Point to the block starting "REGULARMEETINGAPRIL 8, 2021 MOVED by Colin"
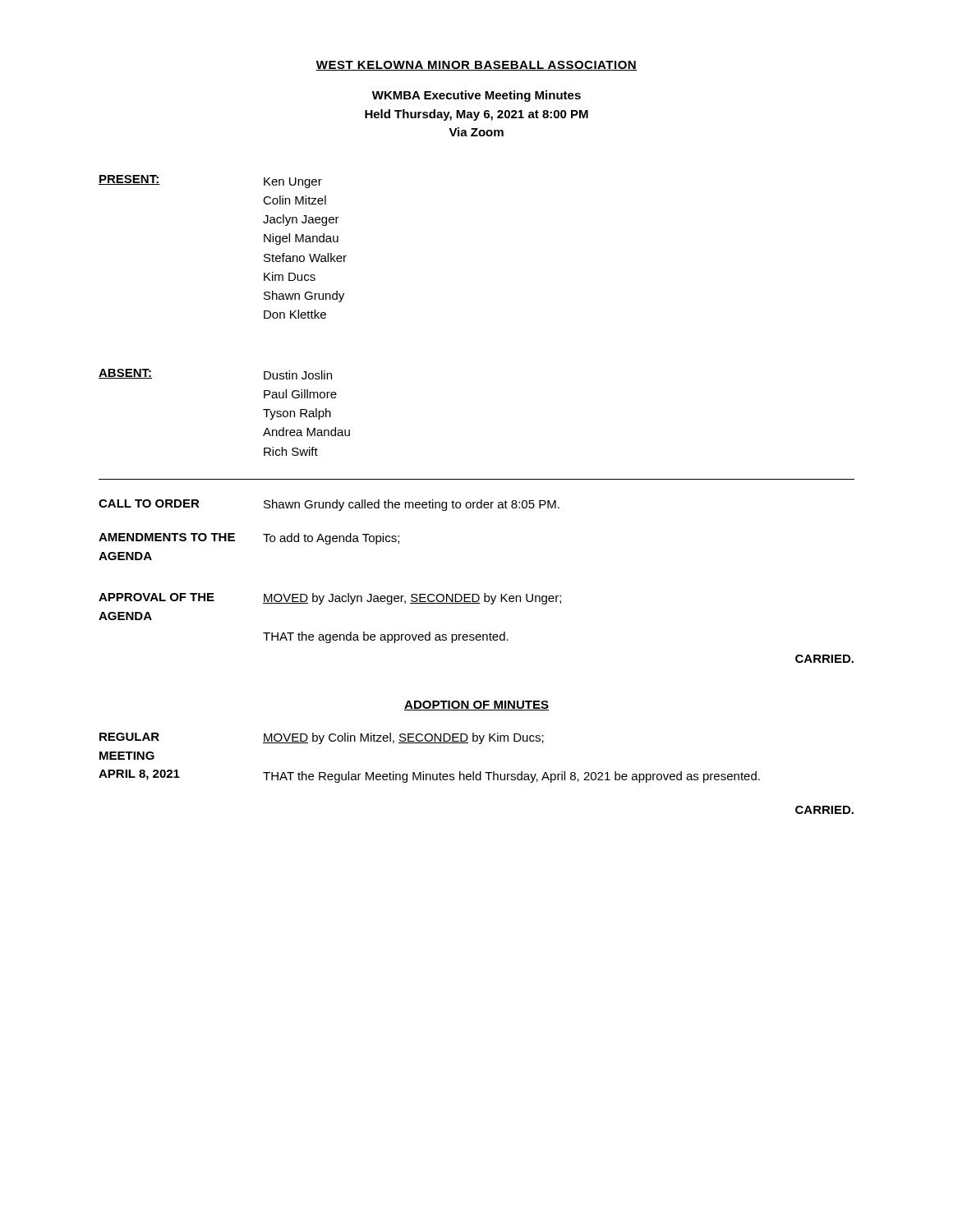953x1232 pixels. tap(476, 773)
